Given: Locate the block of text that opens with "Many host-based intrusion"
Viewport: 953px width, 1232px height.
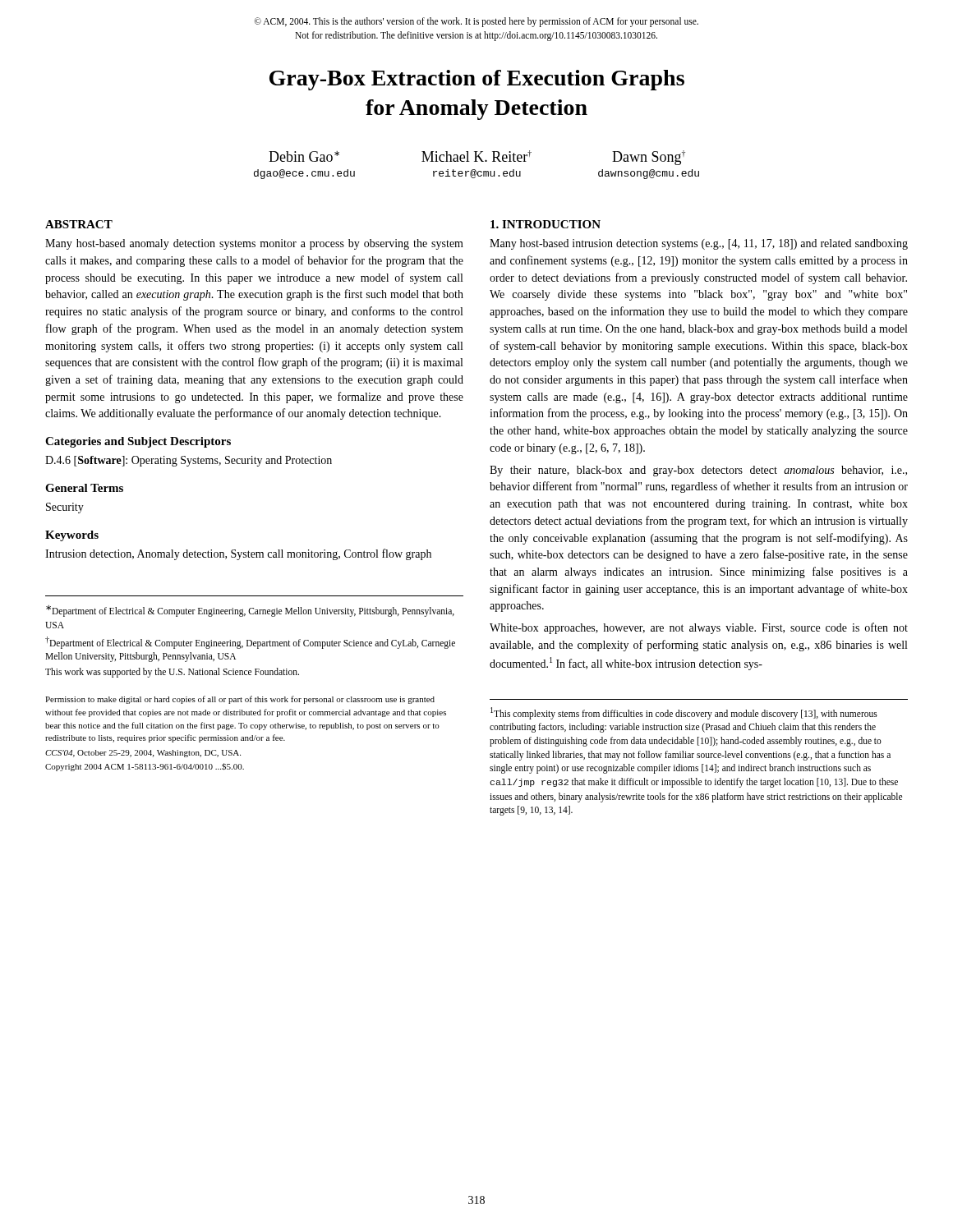Looking at the screenshot, I should [x=699, y=346].
